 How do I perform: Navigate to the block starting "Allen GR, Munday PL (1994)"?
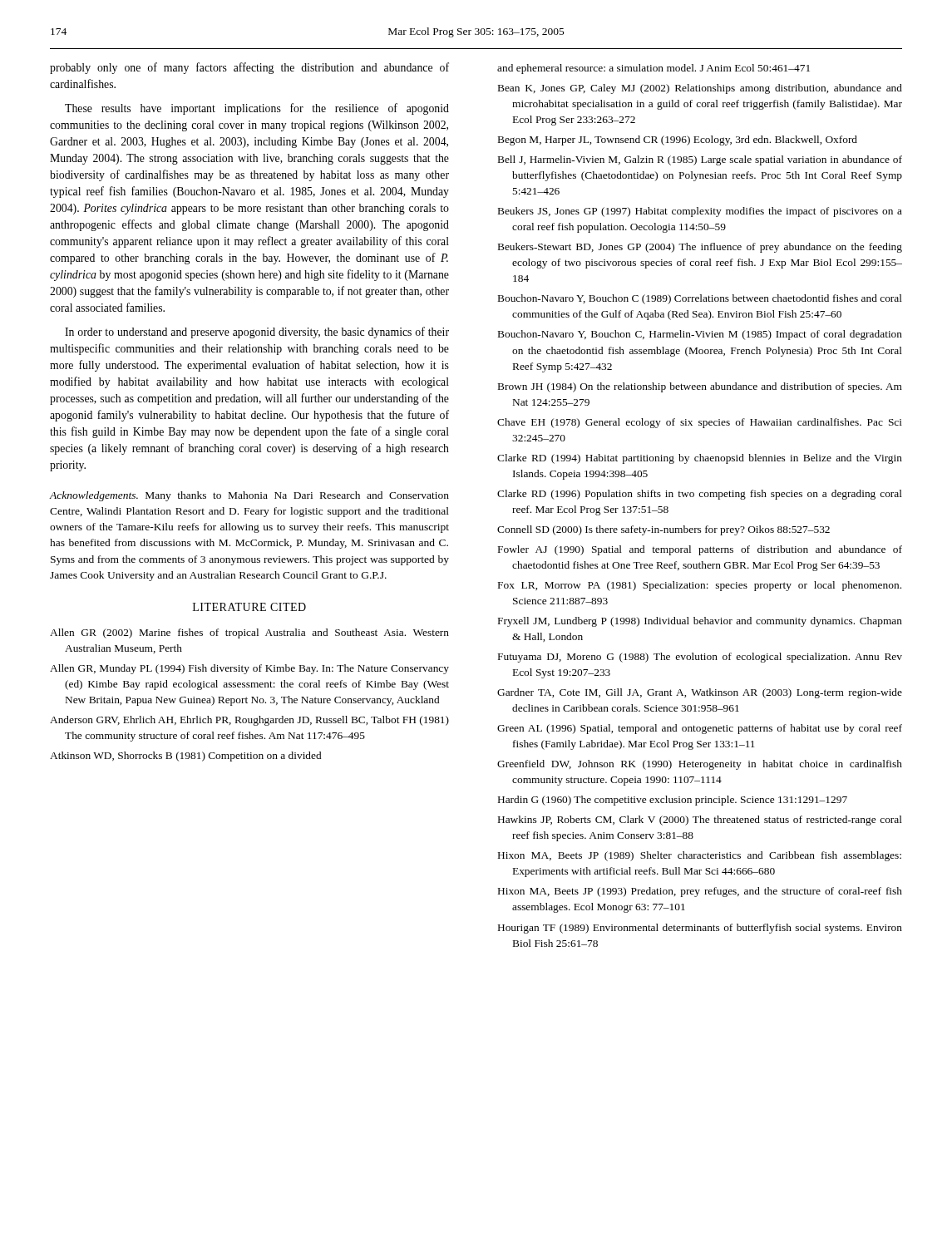click(x=249, y=684)
